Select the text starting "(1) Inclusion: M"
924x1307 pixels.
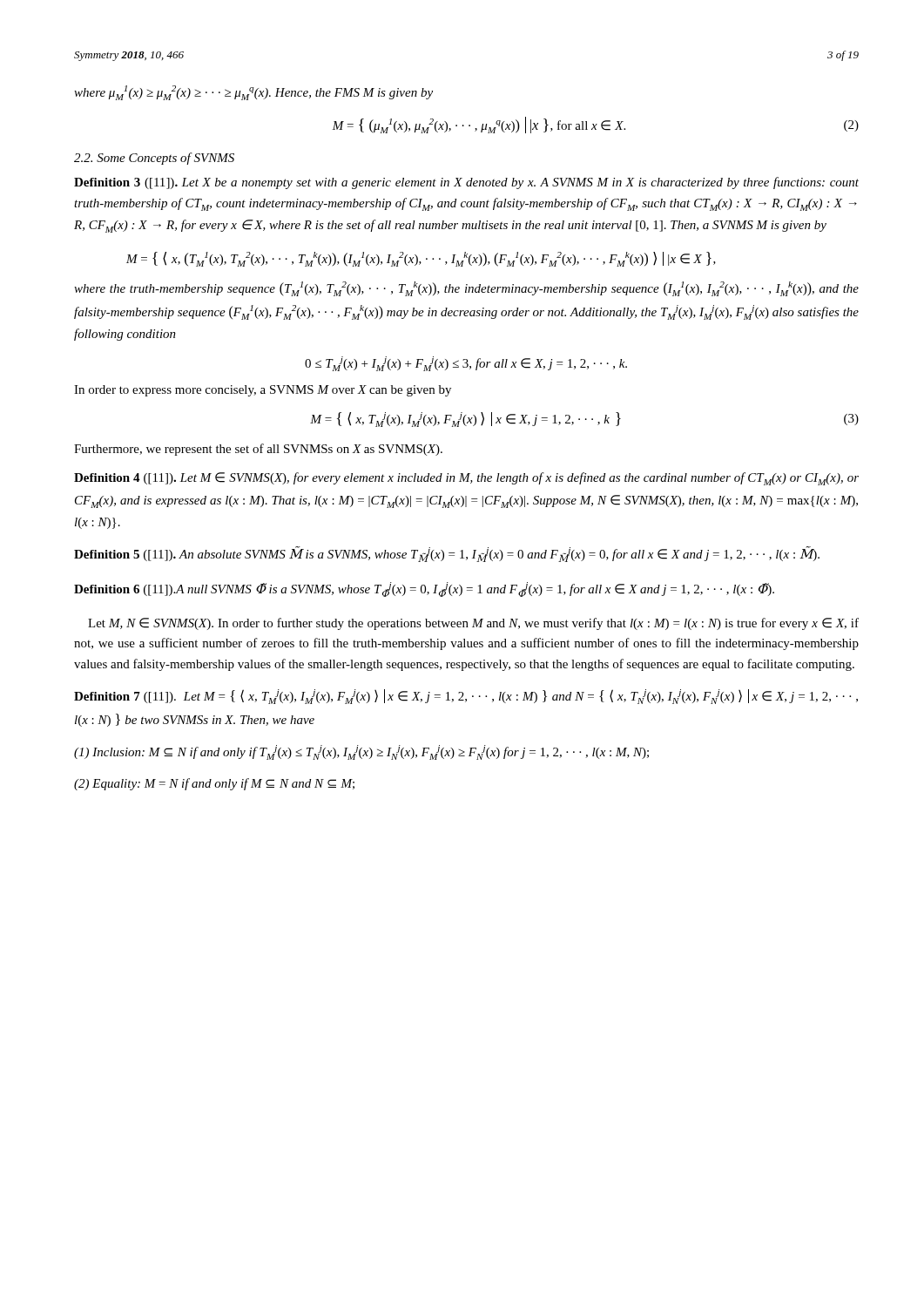click(362, 752)
